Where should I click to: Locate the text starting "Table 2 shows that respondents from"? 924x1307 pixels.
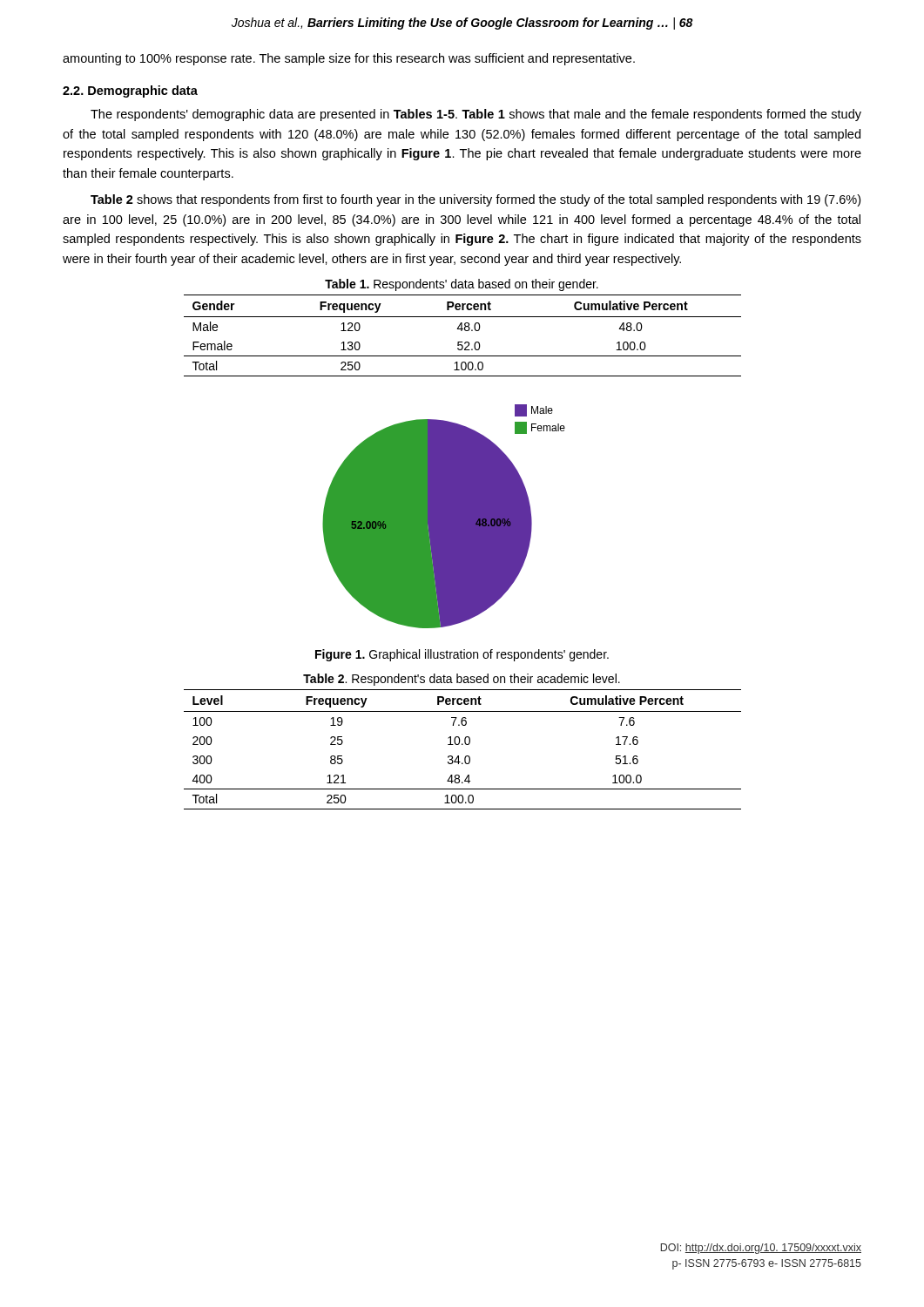(x=462, y=229)
